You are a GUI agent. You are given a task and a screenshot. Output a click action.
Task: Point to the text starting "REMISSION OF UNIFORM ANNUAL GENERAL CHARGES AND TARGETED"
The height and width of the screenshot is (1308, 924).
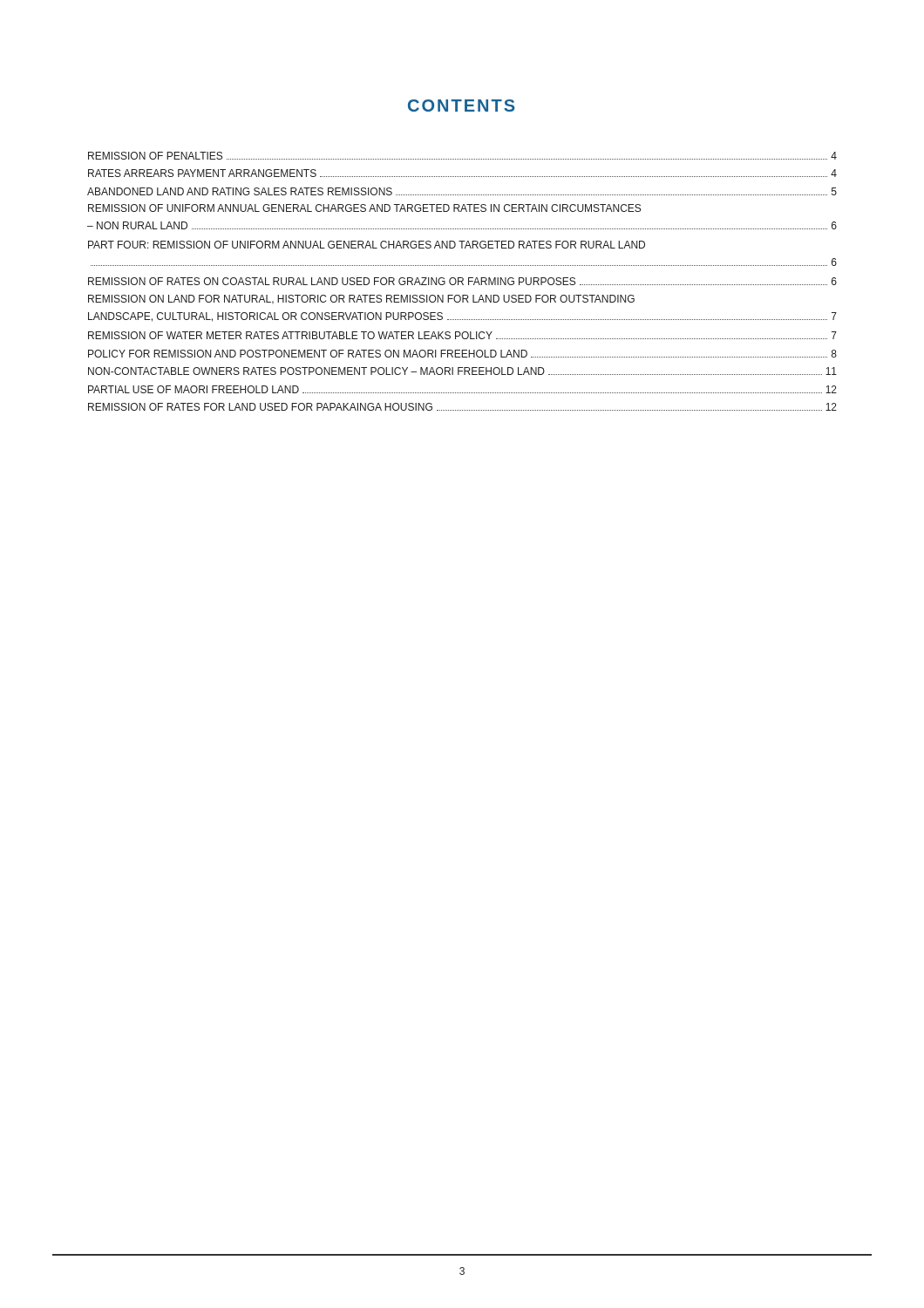click(x=462, y=218)
